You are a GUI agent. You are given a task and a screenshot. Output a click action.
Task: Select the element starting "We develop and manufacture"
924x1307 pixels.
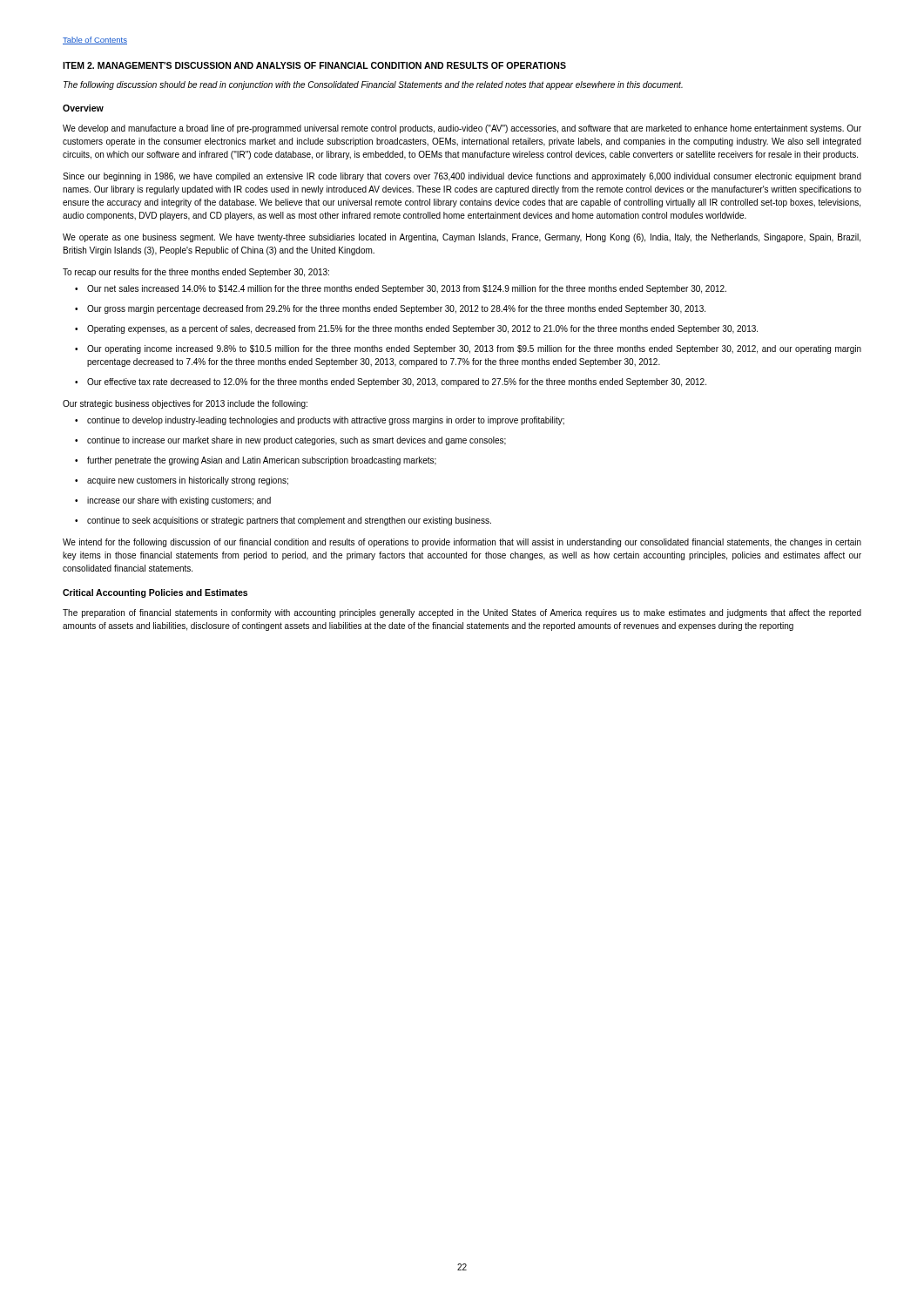point(462,141)
